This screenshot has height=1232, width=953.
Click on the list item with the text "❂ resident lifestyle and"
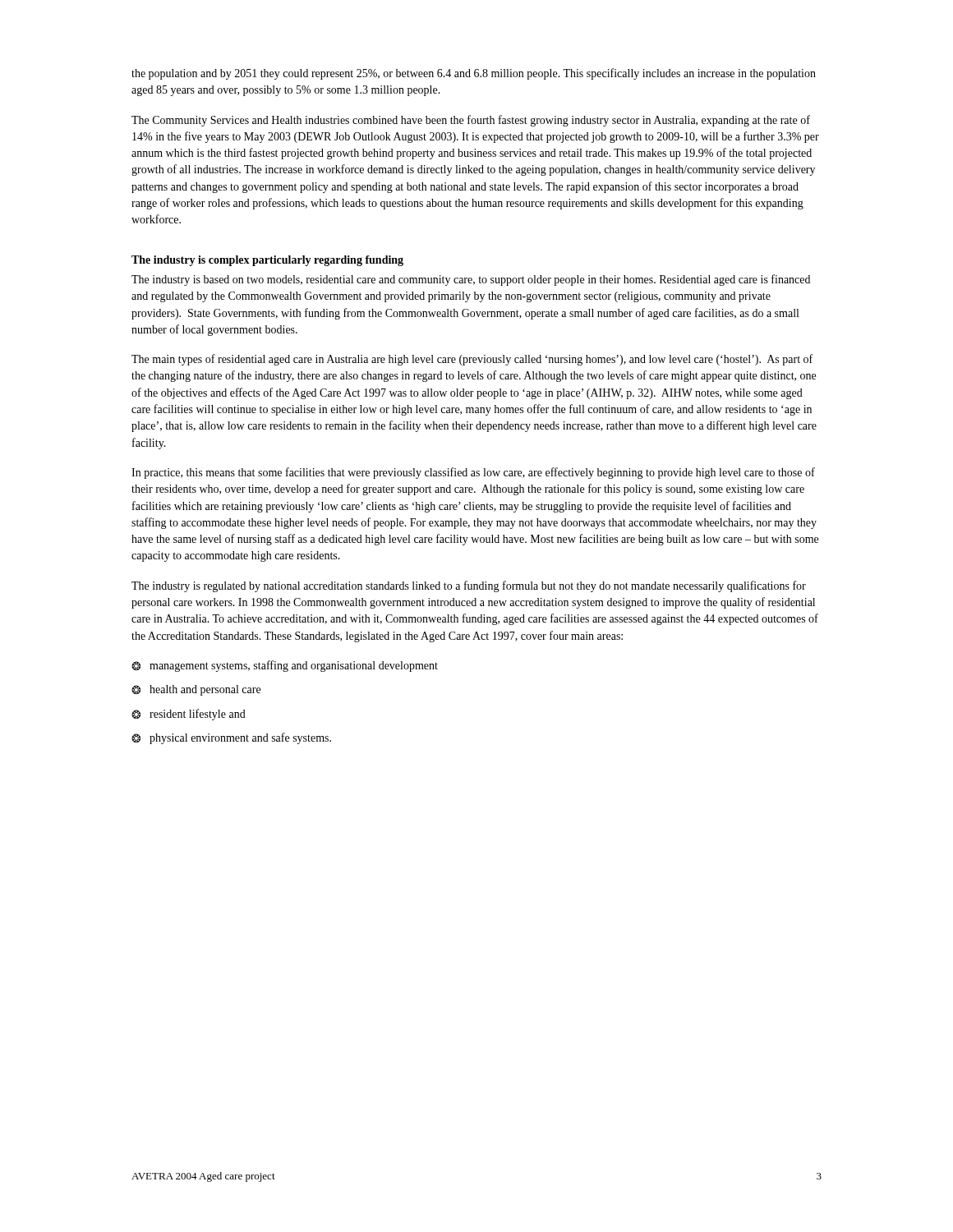pyautogui.click(x=188, y=715)
